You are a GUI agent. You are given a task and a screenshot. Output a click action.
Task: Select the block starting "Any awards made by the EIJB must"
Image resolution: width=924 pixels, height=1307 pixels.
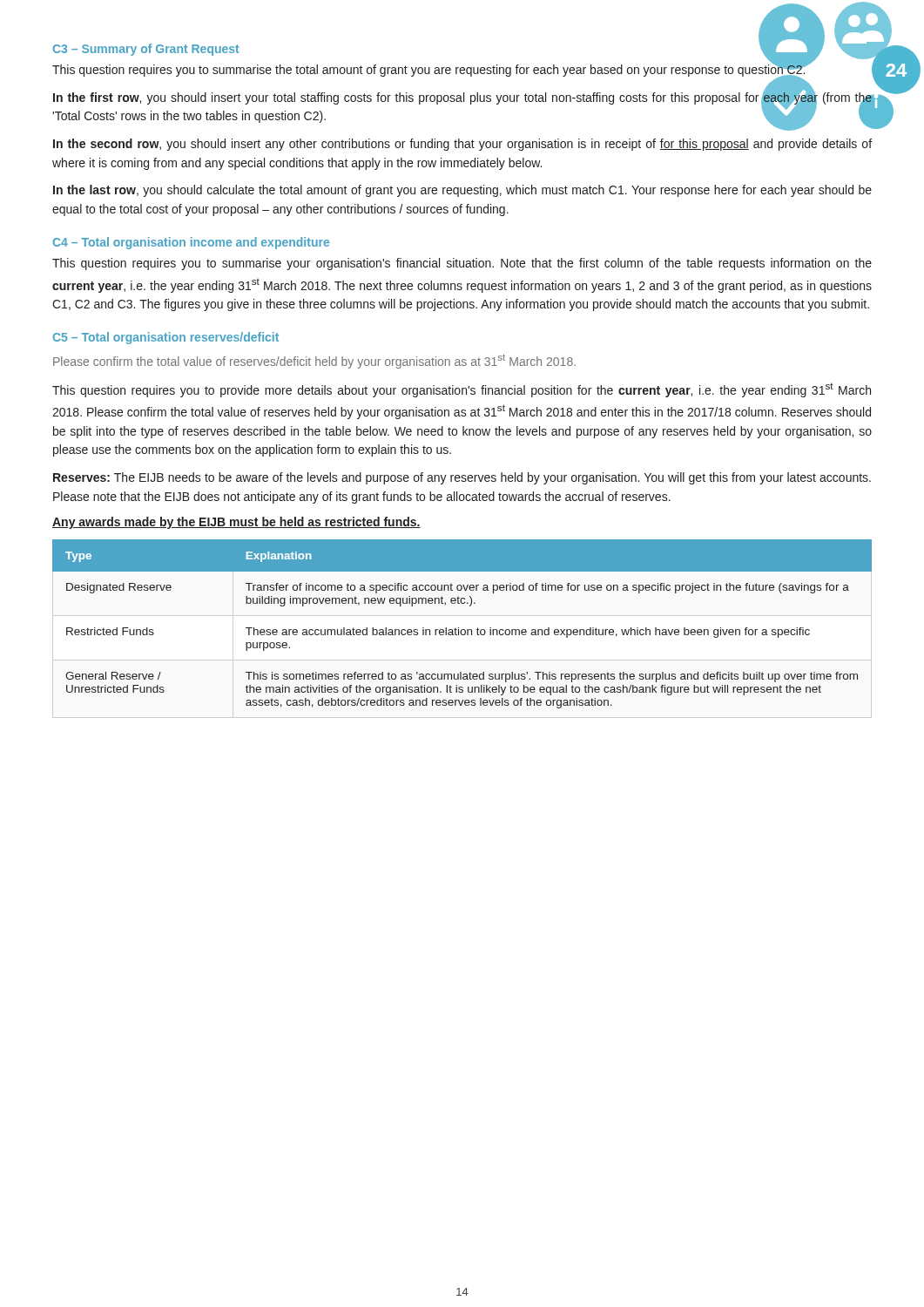coord(236,522)
